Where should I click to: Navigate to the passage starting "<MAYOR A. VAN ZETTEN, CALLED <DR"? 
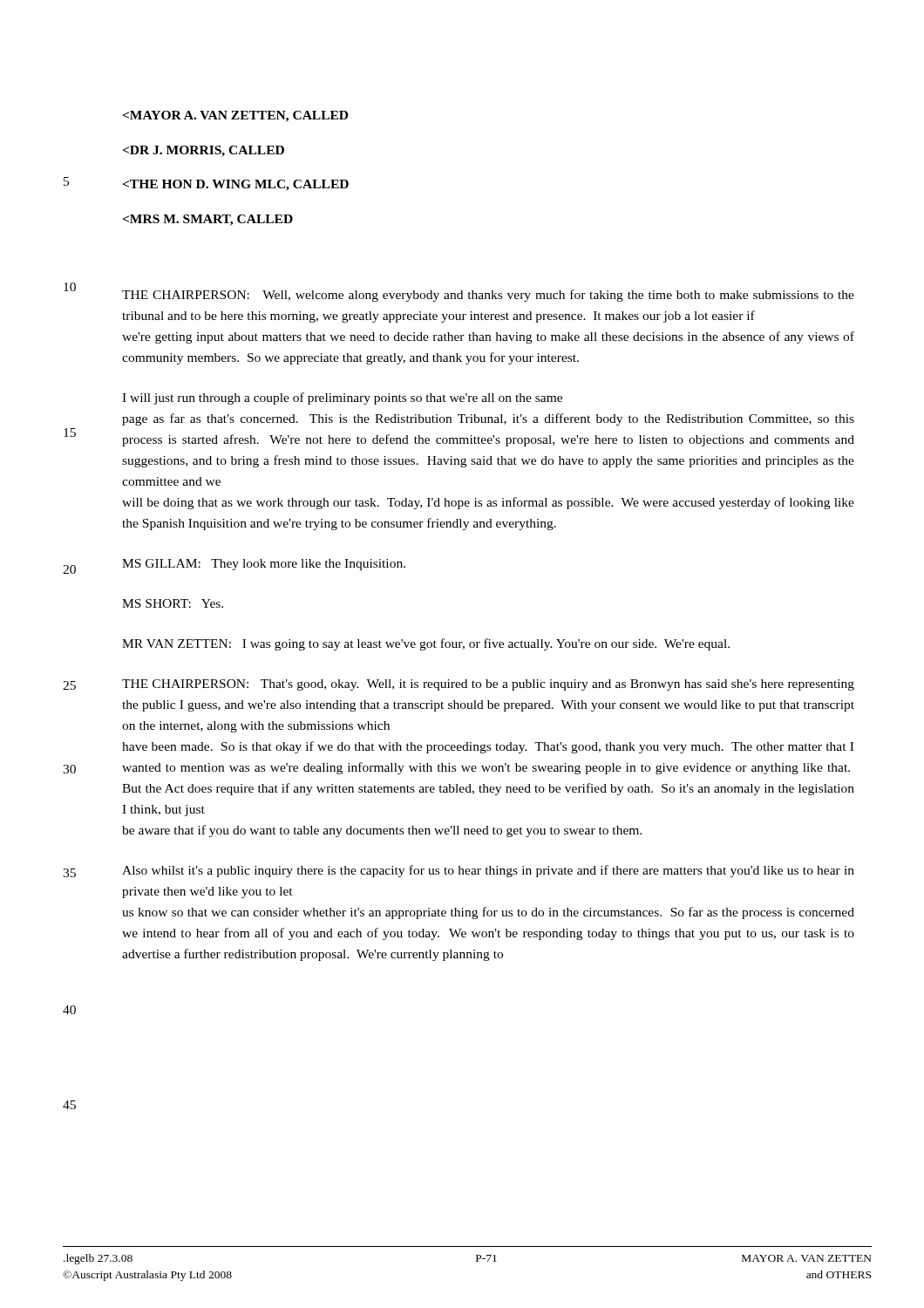point(235,116)
